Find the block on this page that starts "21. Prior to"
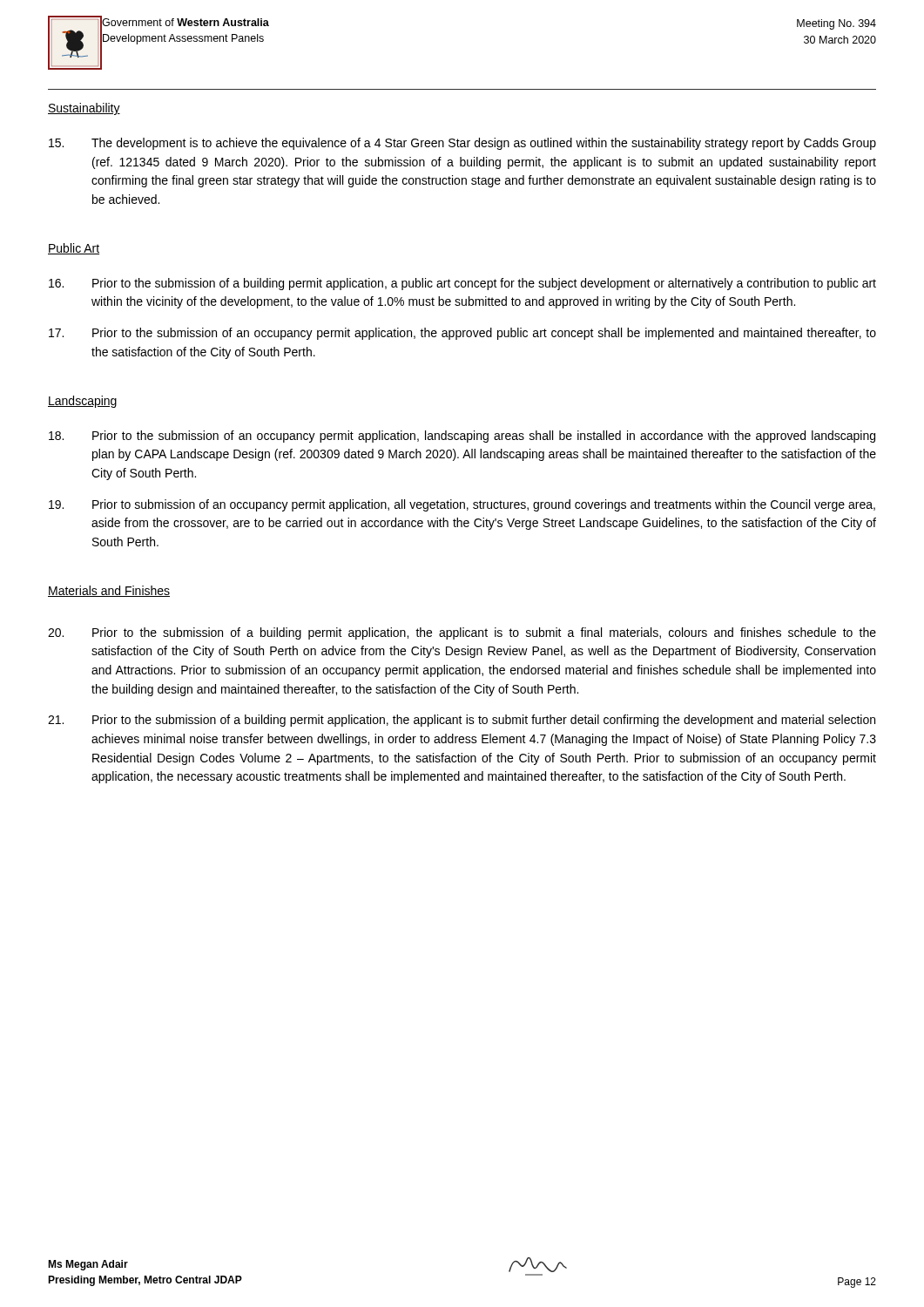924x1307 pixels. tap(462, 749)
